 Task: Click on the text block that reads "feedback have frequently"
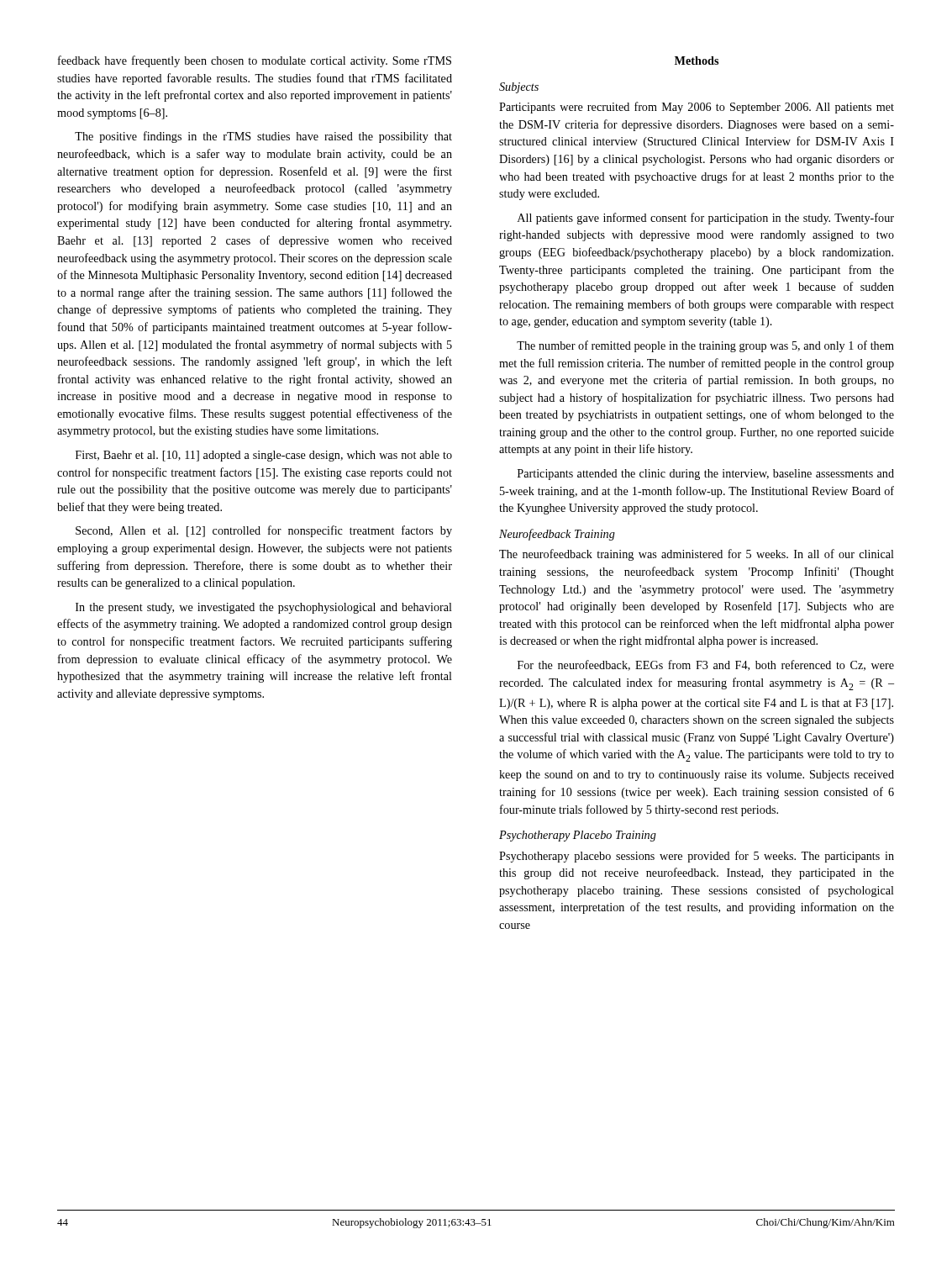[x=255, y=377]
